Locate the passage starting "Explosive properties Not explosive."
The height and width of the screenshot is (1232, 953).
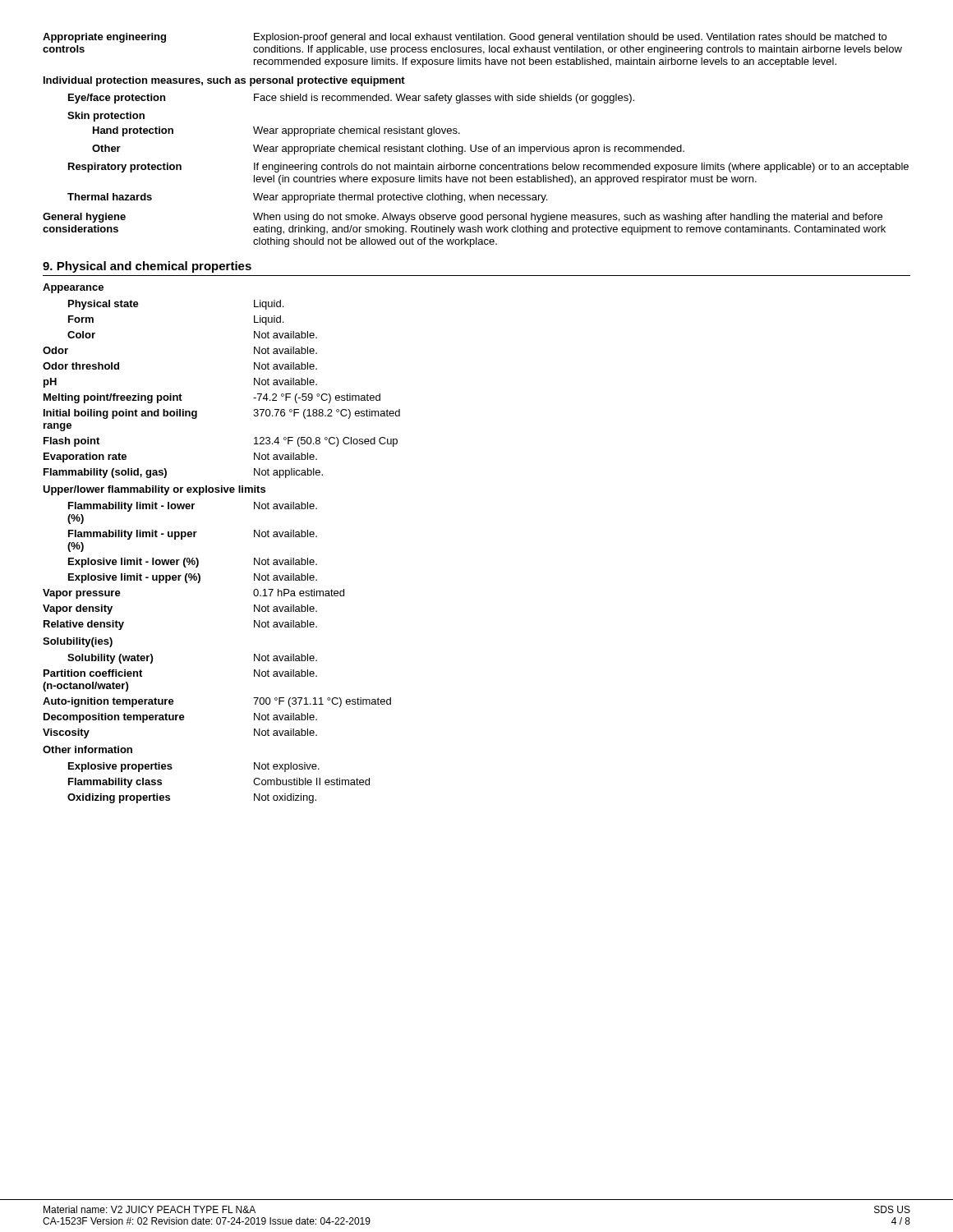(x=124, y=767)
